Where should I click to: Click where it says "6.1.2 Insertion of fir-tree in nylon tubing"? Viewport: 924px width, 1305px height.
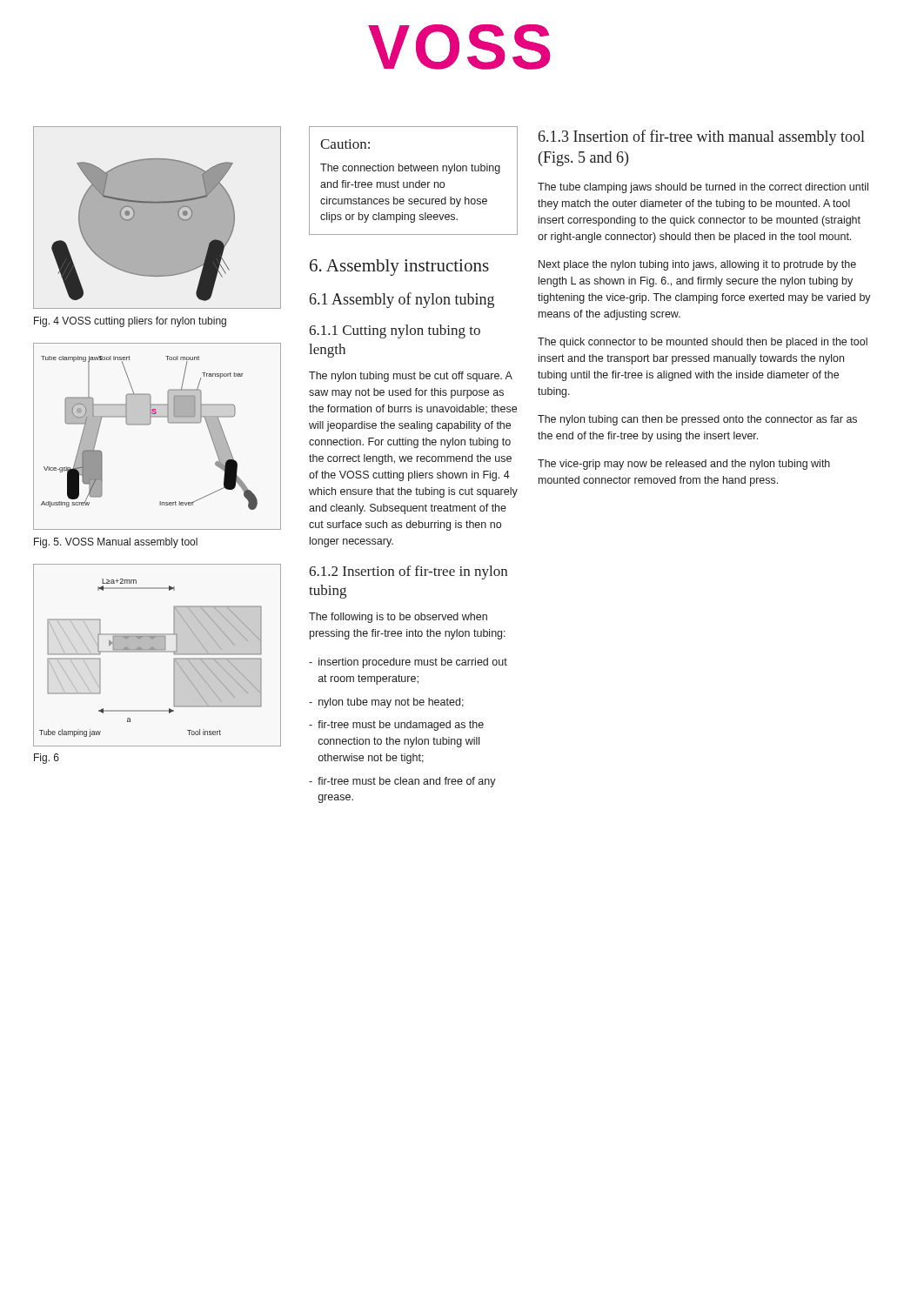pyautogui.click(x=408, y=581)
